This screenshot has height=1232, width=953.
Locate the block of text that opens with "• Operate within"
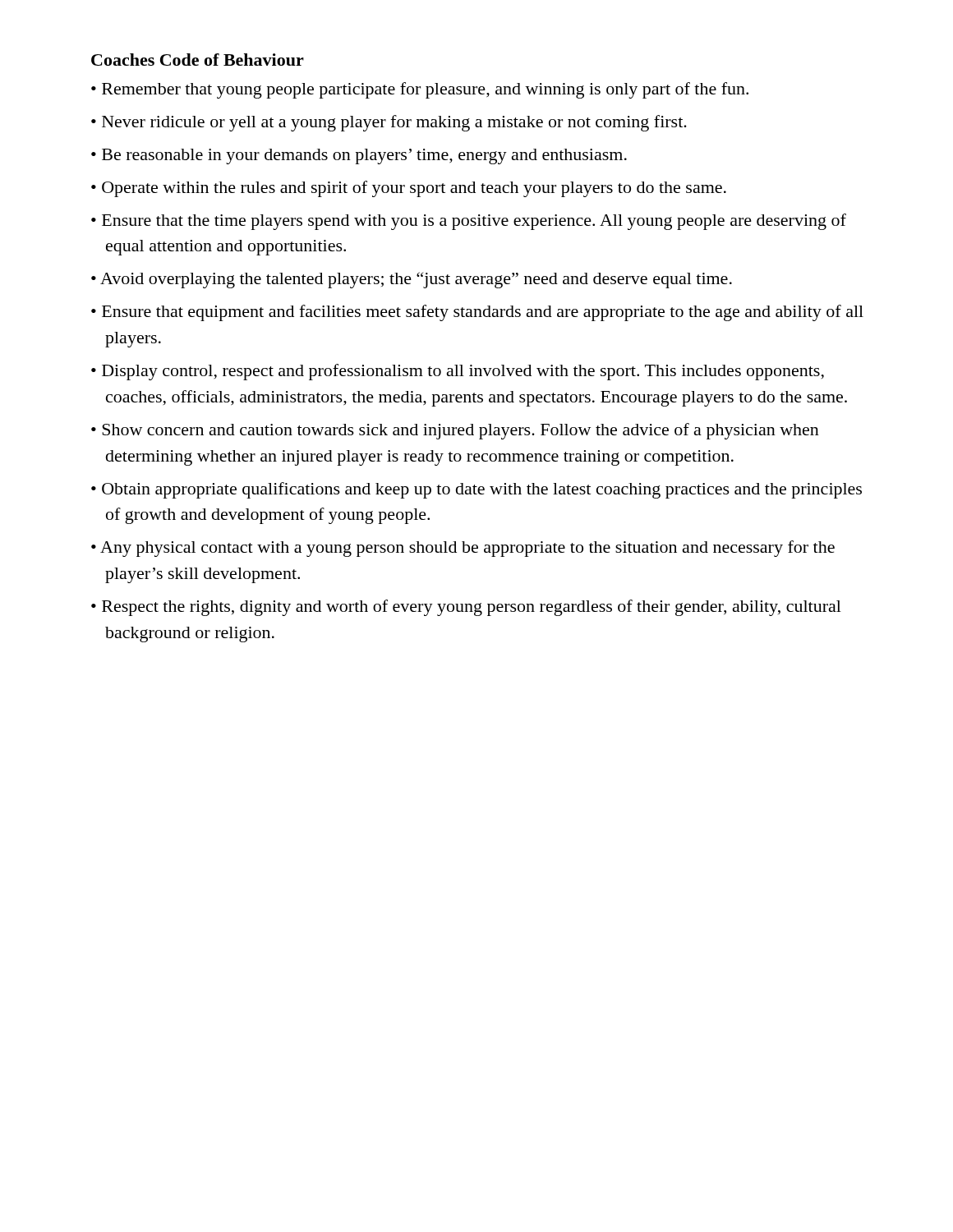click(x=409, y=187)
